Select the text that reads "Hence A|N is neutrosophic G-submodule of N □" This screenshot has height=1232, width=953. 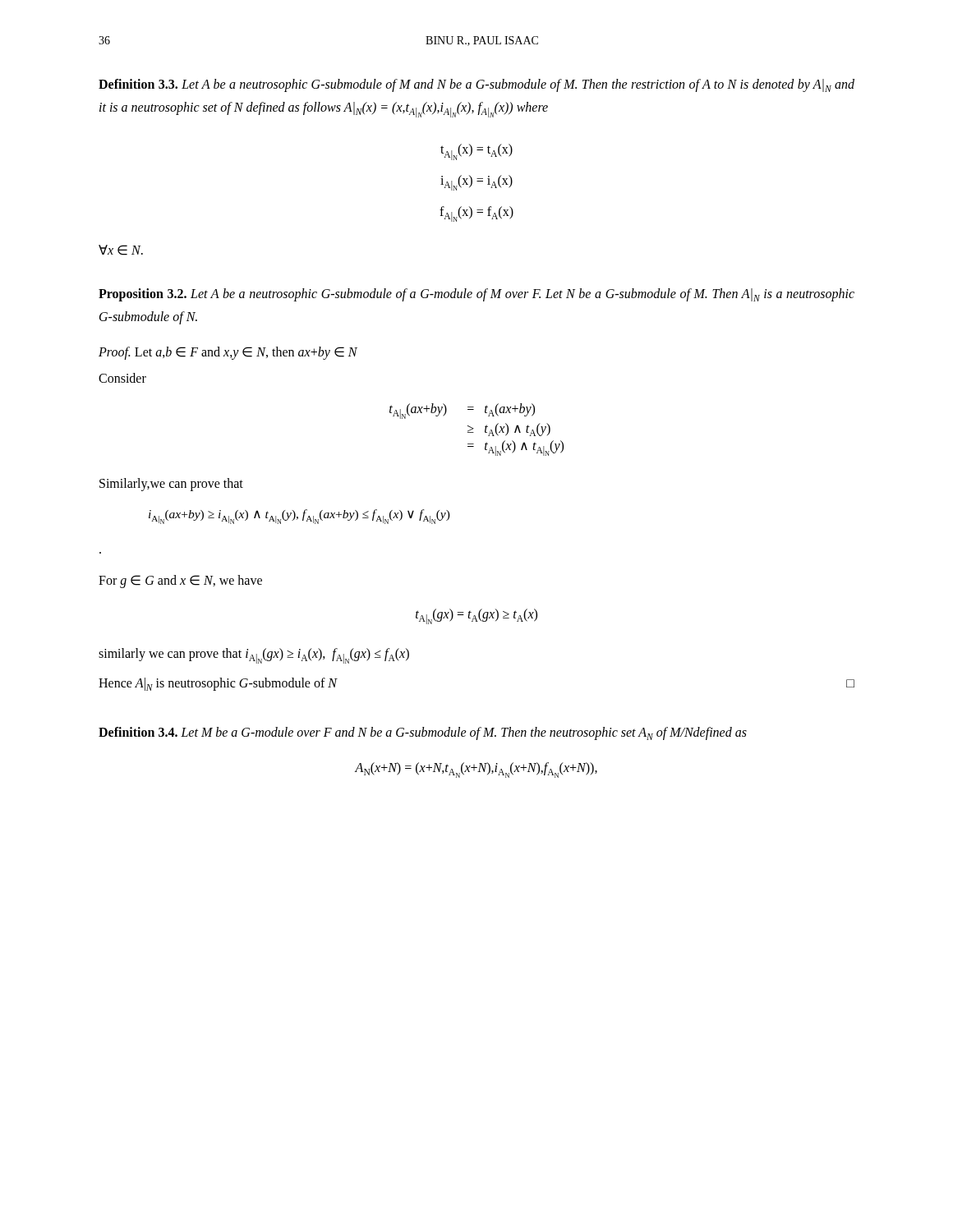pyautogui.click(x=221, y=684)
